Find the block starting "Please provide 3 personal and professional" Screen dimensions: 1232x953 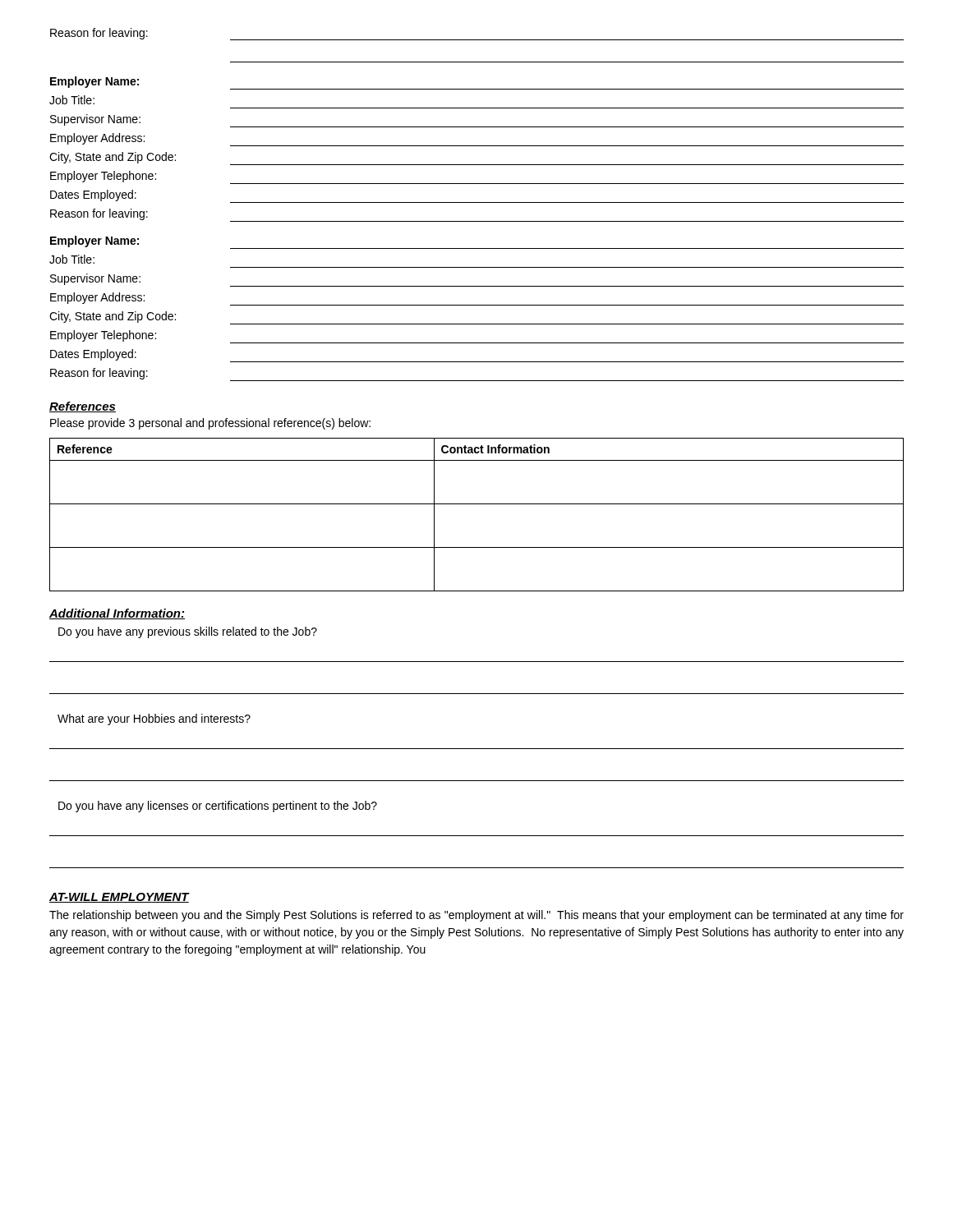(210, 423)
